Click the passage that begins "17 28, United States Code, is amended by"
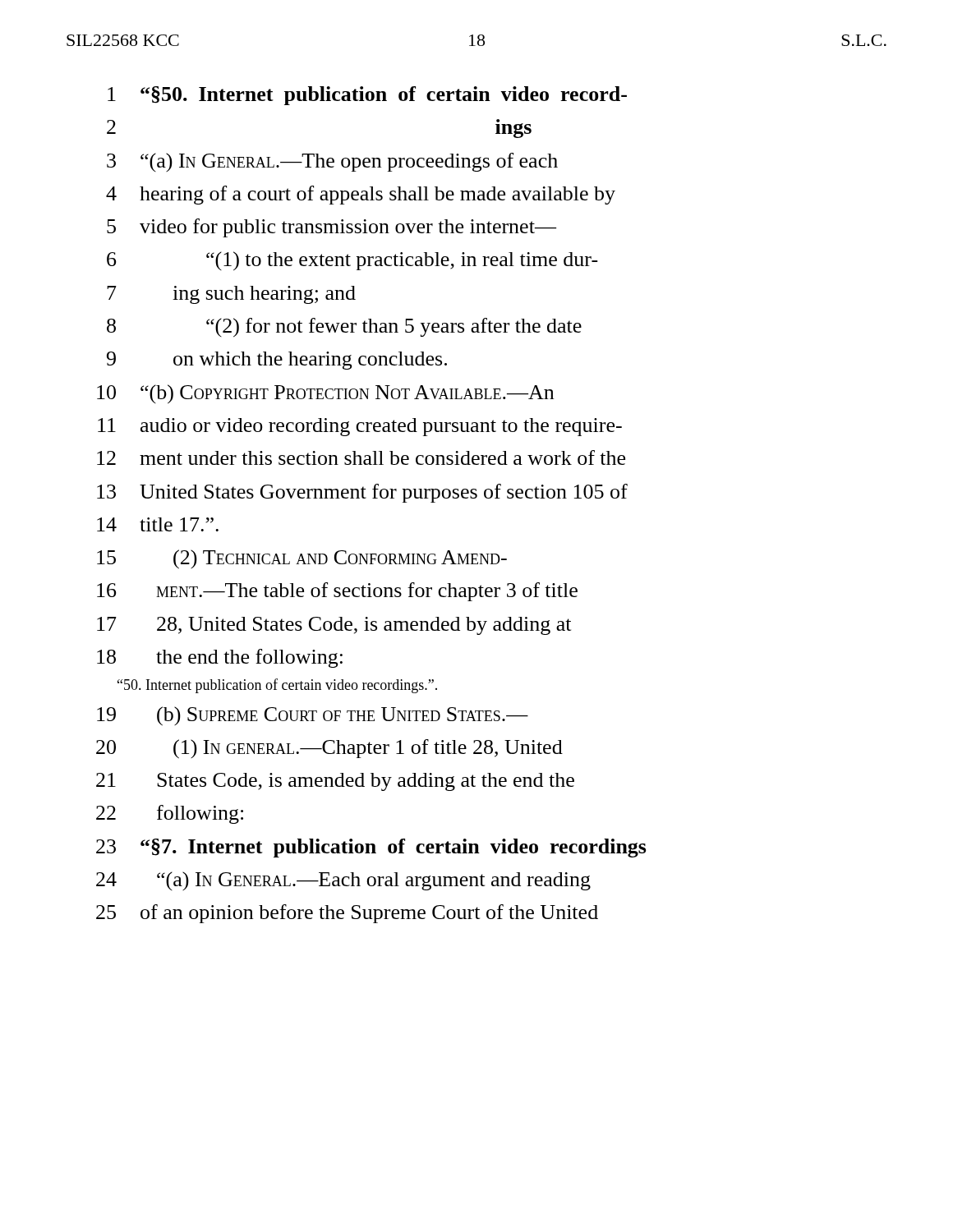The width and height of the screenshot is (953, 1232). point(476,624)
